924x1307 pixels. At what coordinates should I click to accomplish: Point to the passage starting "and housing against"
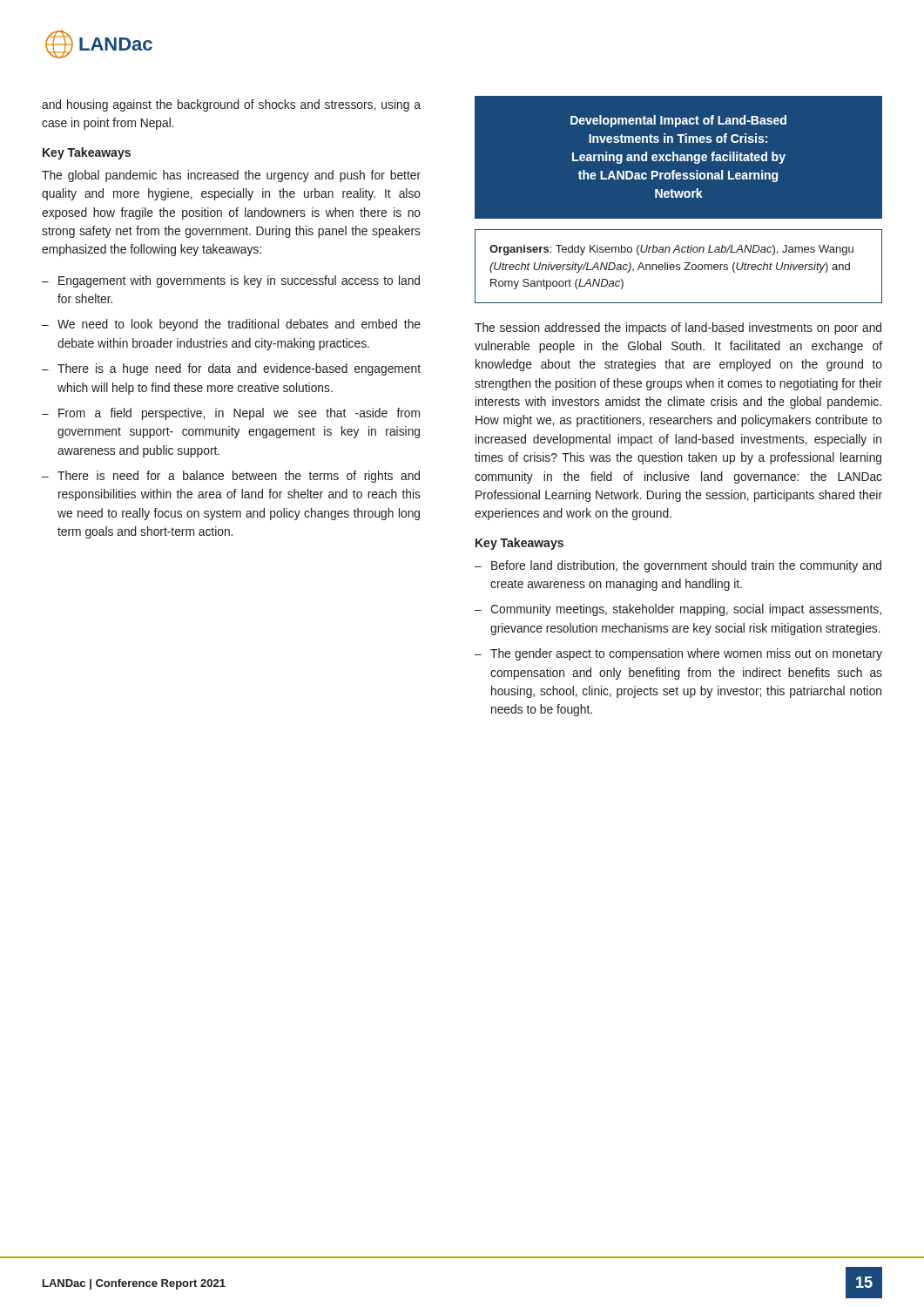coord(231,114)
